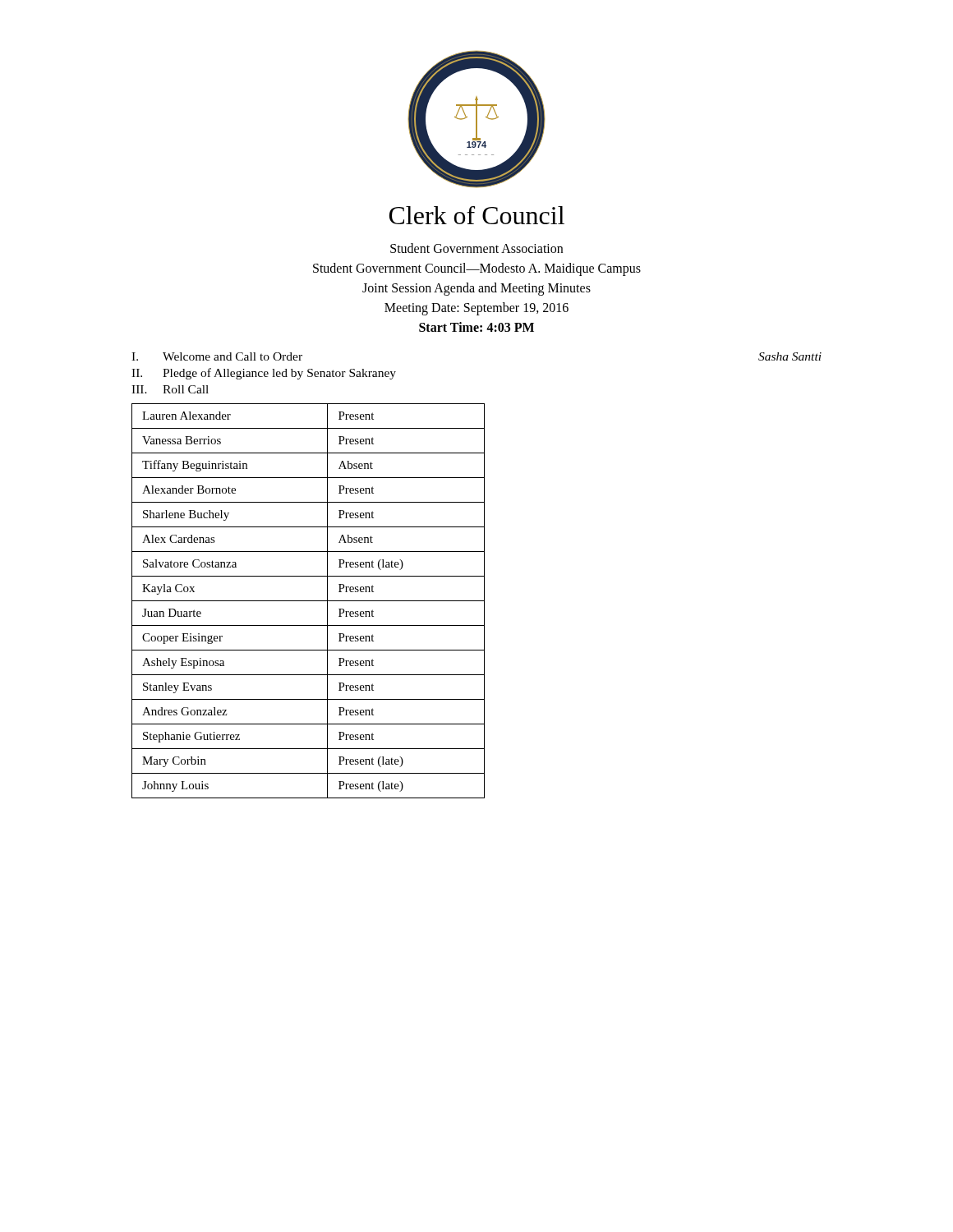Image resolution: width=953 pixels, height=1232 pixels.
Task: Click on the text block that says "Student Government Association Student Government Council—Modesto"
Action: tap(476, 288)
